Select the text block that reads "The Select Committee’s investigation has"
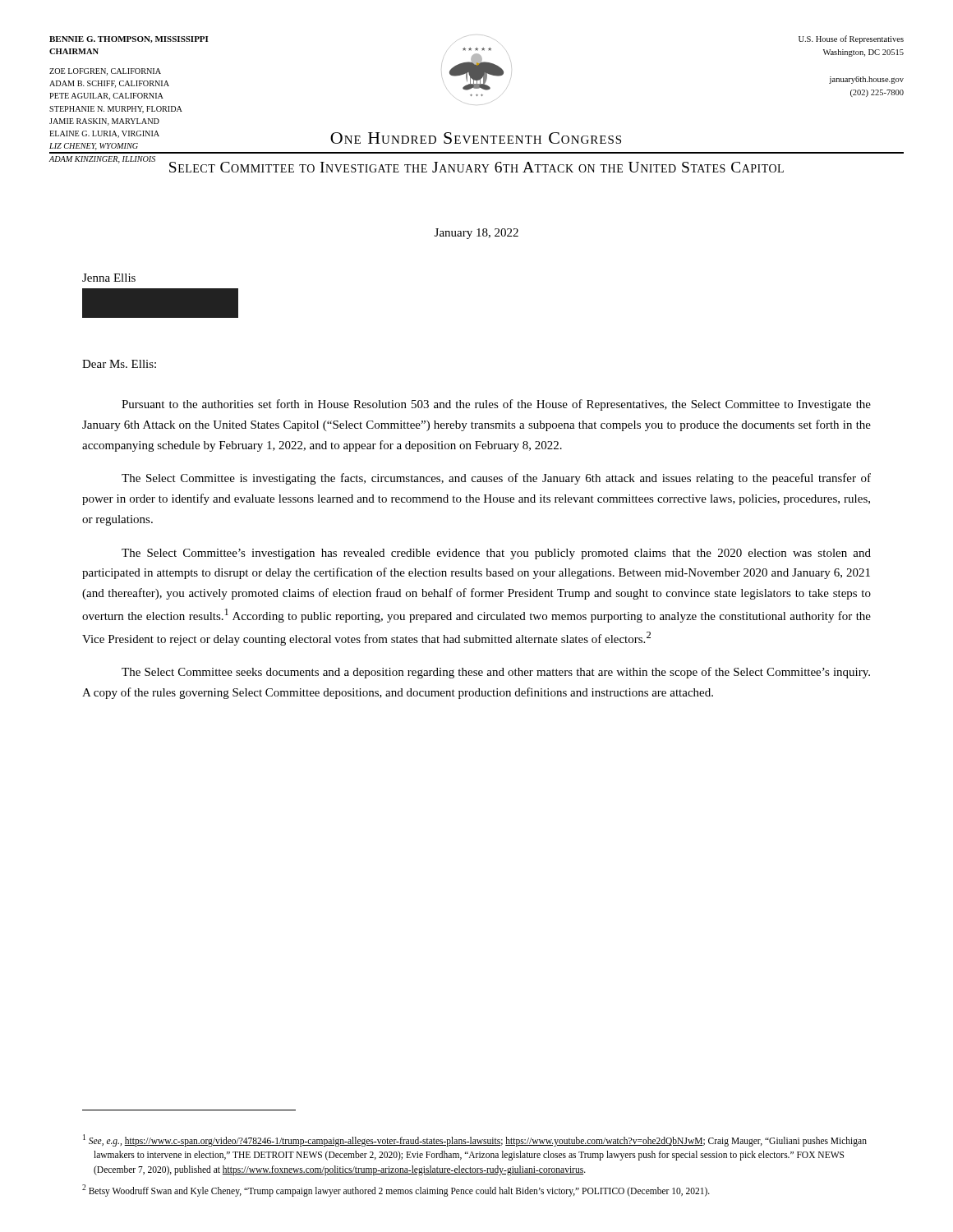The image size is (953, 1232). point(476,595)
